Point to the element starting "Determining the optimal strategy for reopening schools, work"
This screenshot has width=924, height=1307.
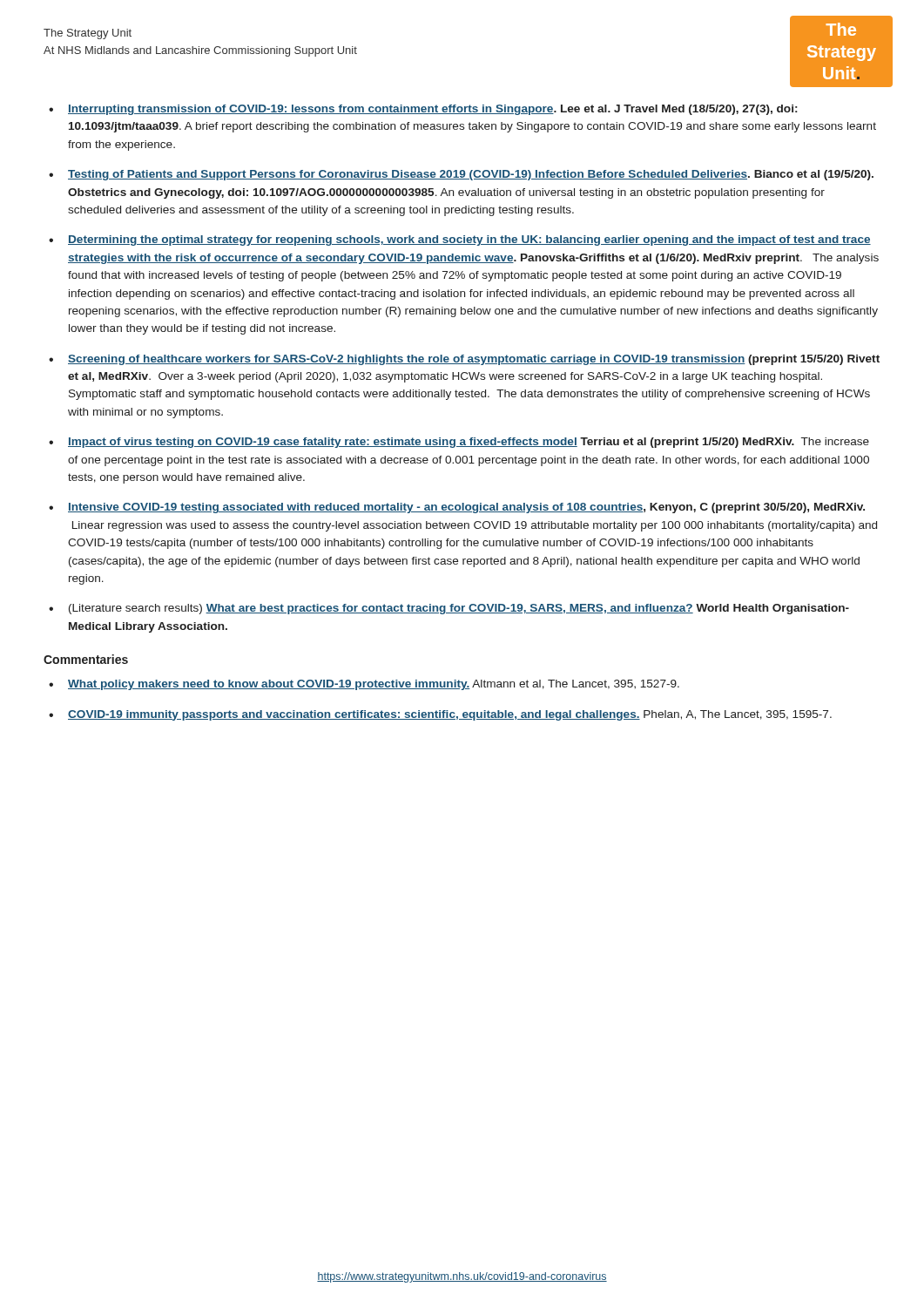click(473, 284)
